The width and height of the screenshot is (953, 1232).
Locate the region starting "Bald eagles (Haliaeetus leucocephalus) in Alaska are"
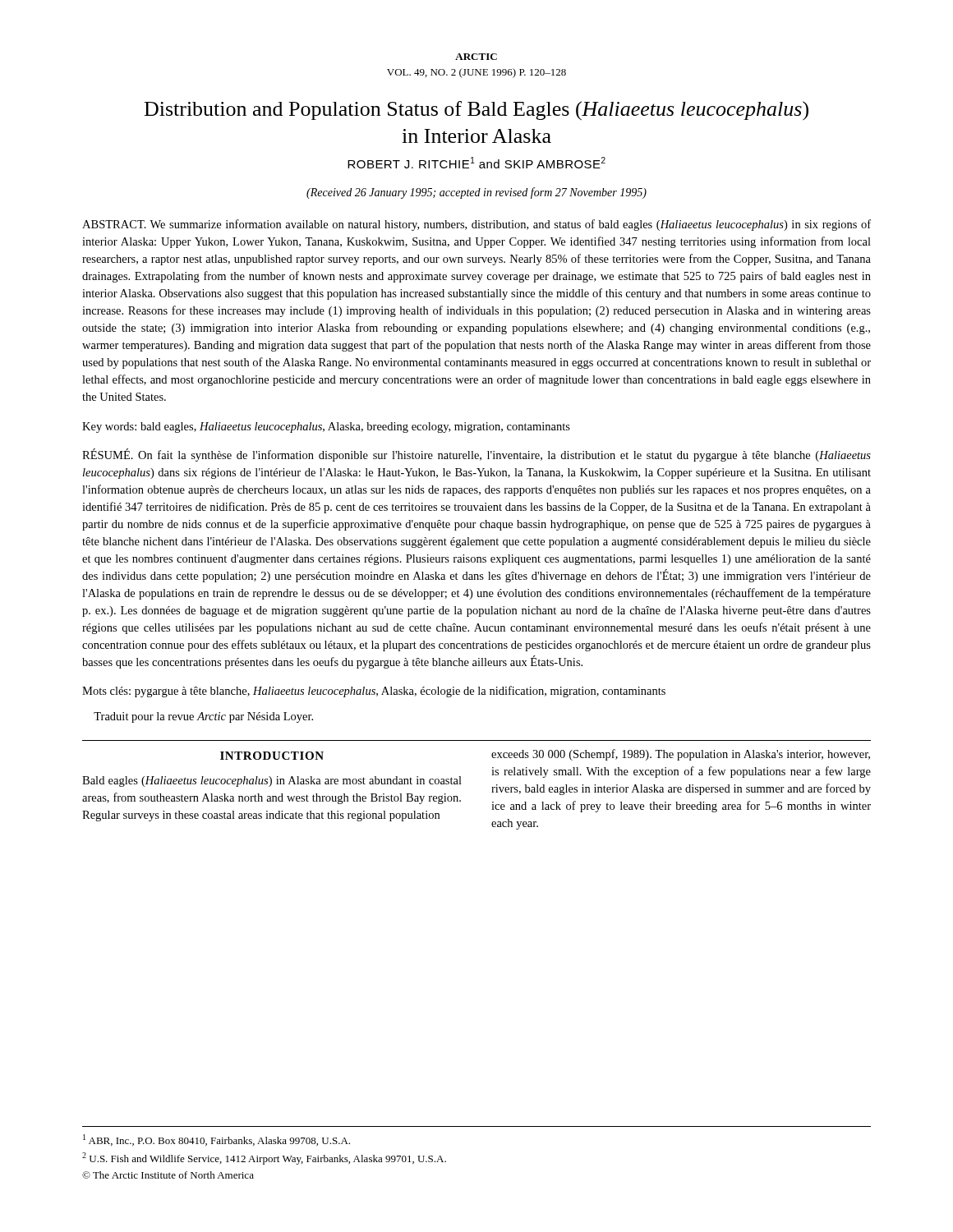[272, 797]
